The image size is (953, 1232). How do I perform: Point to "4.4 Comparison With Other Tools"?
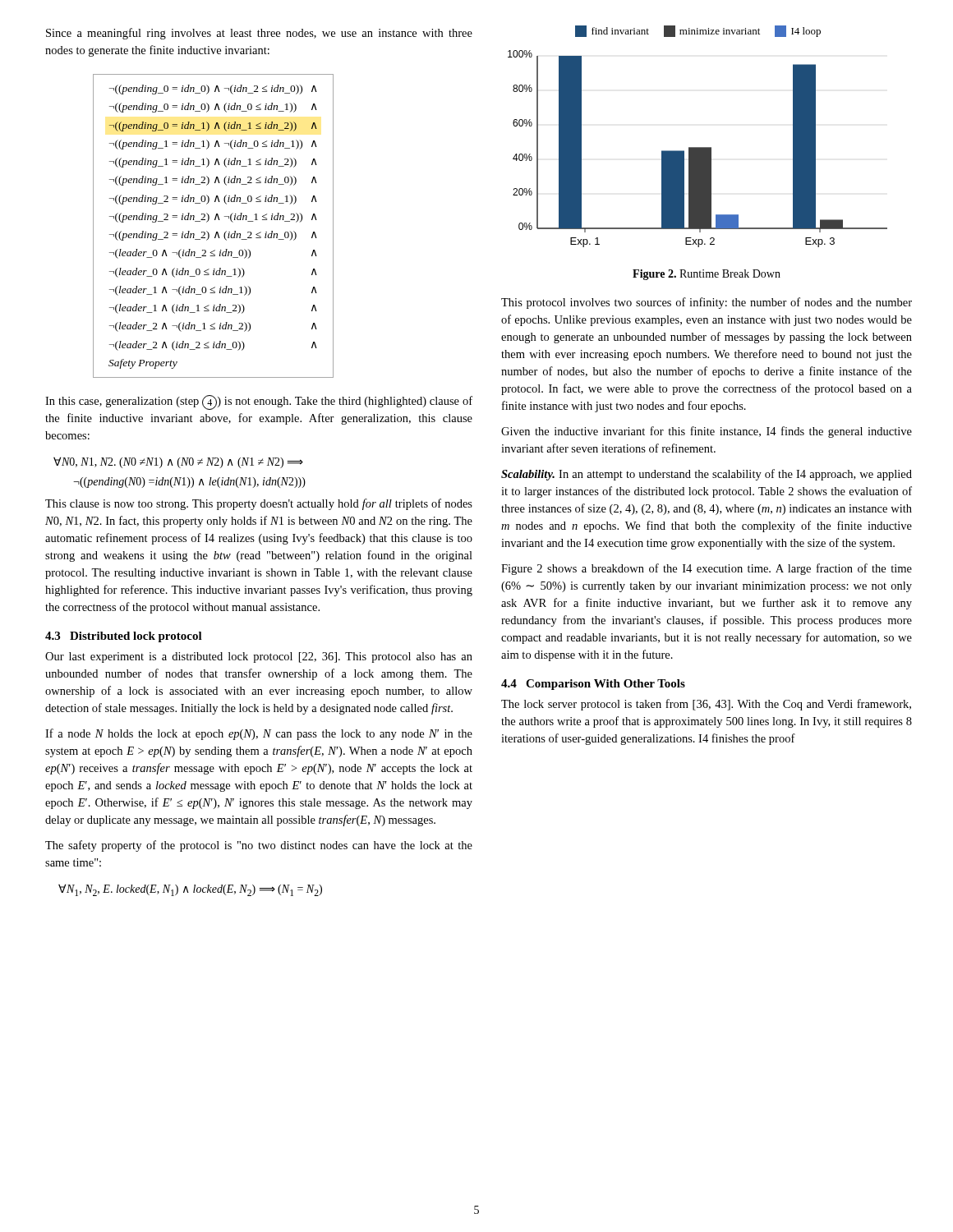pos(593,684)
